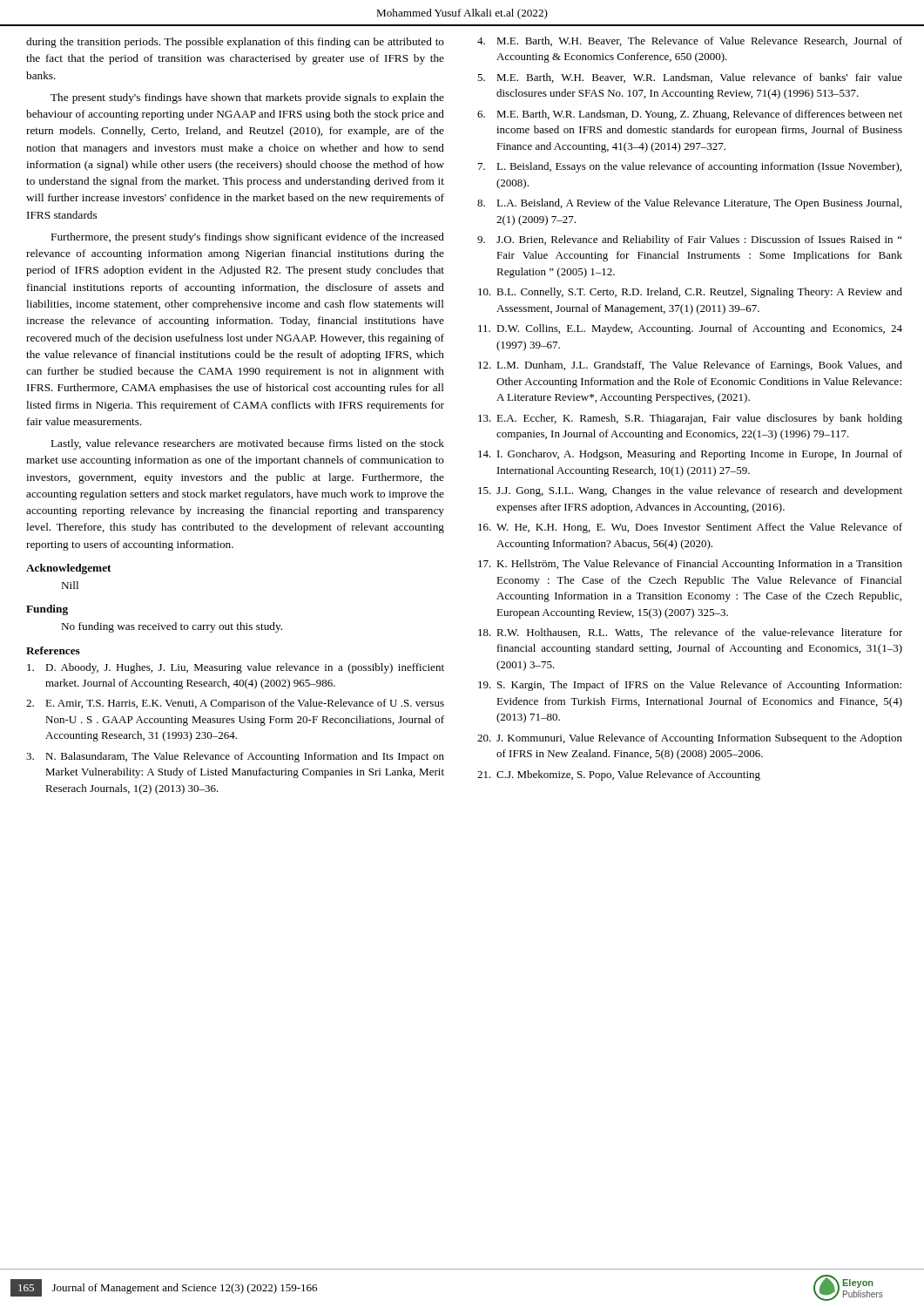The width and height of the screenshot is (924, 1307).
Task: Where is the passage that starts "during the transition periods. The possible"?
Action: (x=235, y=293)
